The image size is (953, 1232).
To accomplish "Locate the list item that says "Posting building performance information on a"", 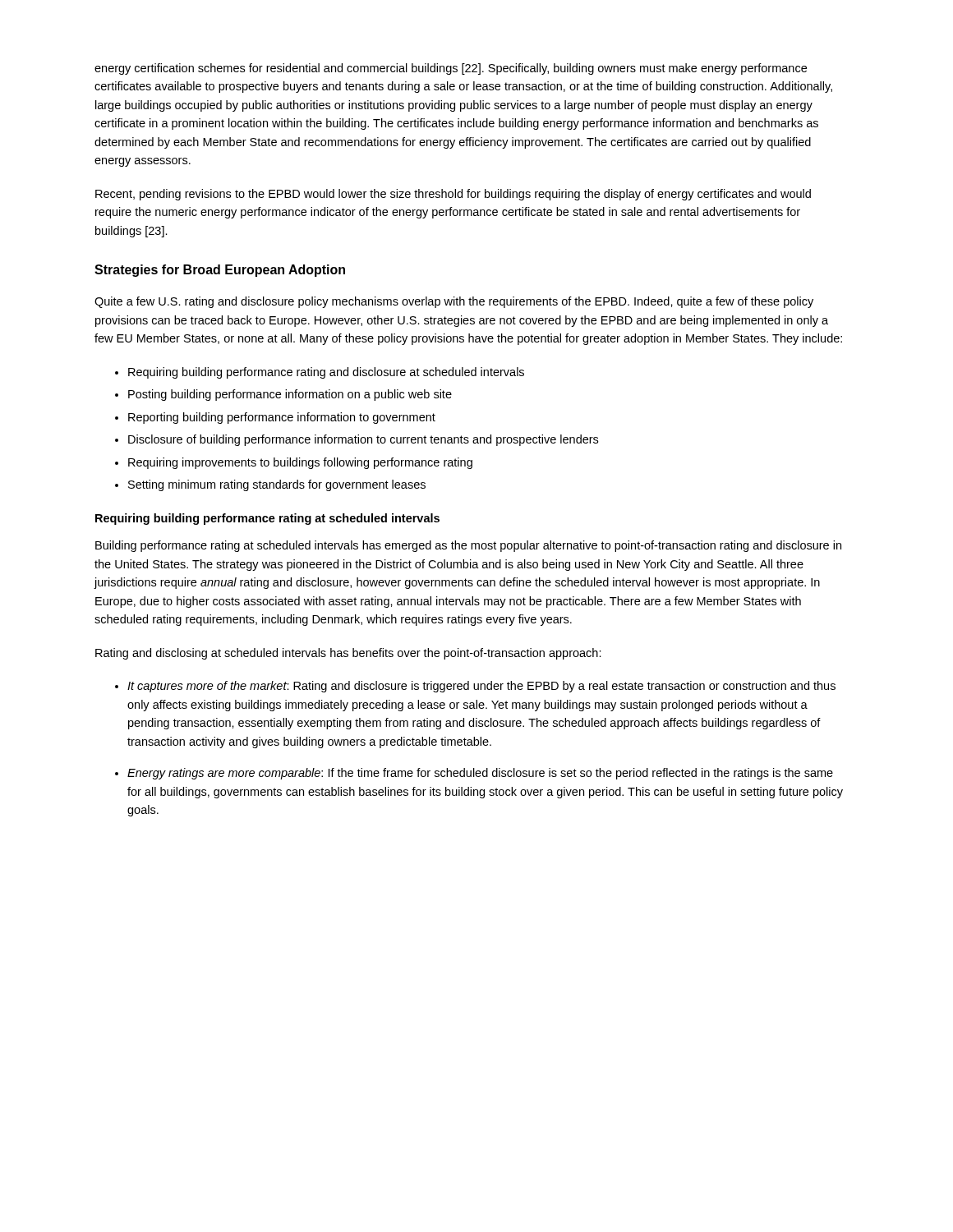I will [290, 394].
